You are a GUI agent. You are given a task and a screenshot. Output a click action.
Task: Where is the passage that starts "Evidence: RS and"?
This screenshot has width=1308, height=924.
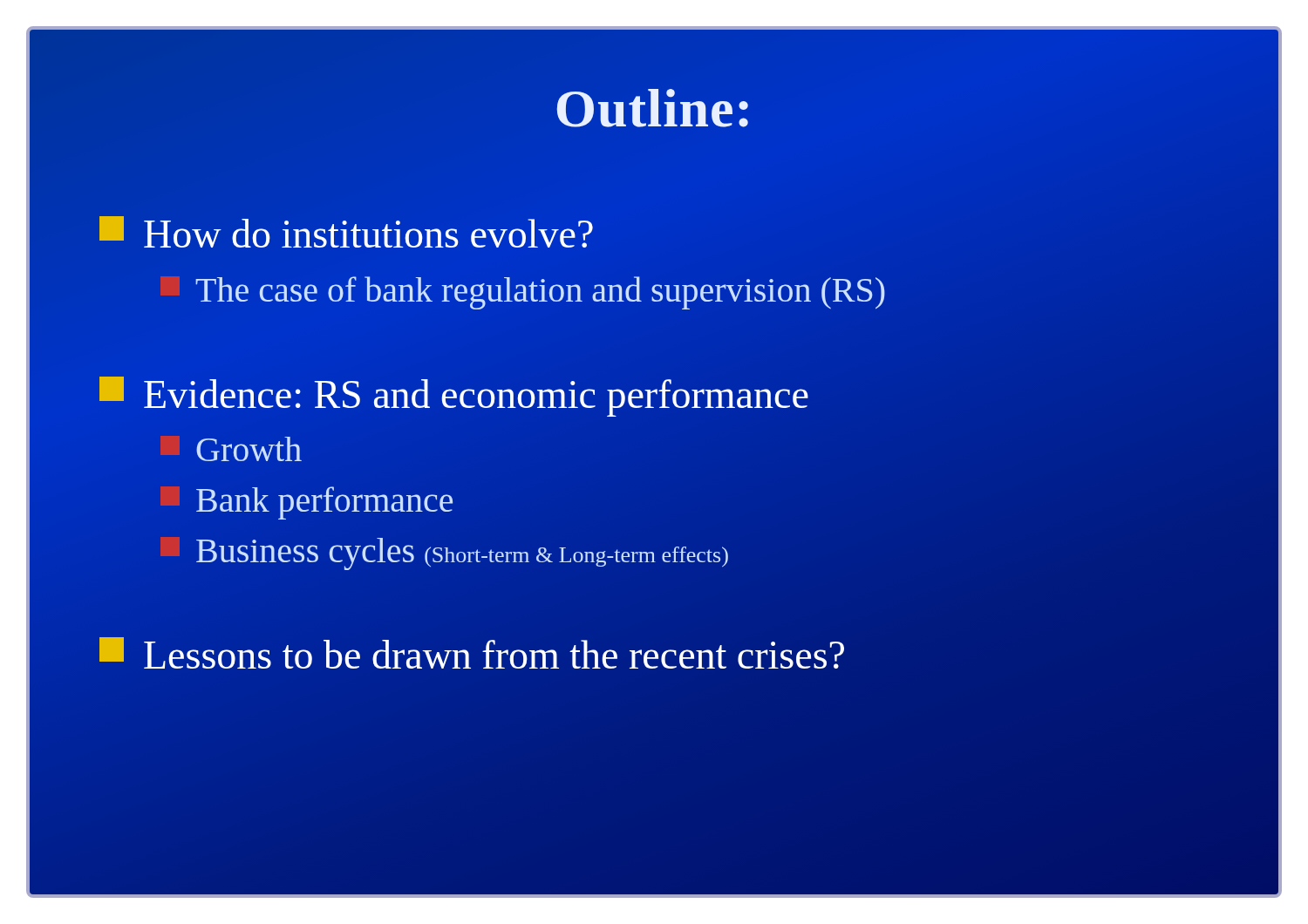click(x=454, y=394)
